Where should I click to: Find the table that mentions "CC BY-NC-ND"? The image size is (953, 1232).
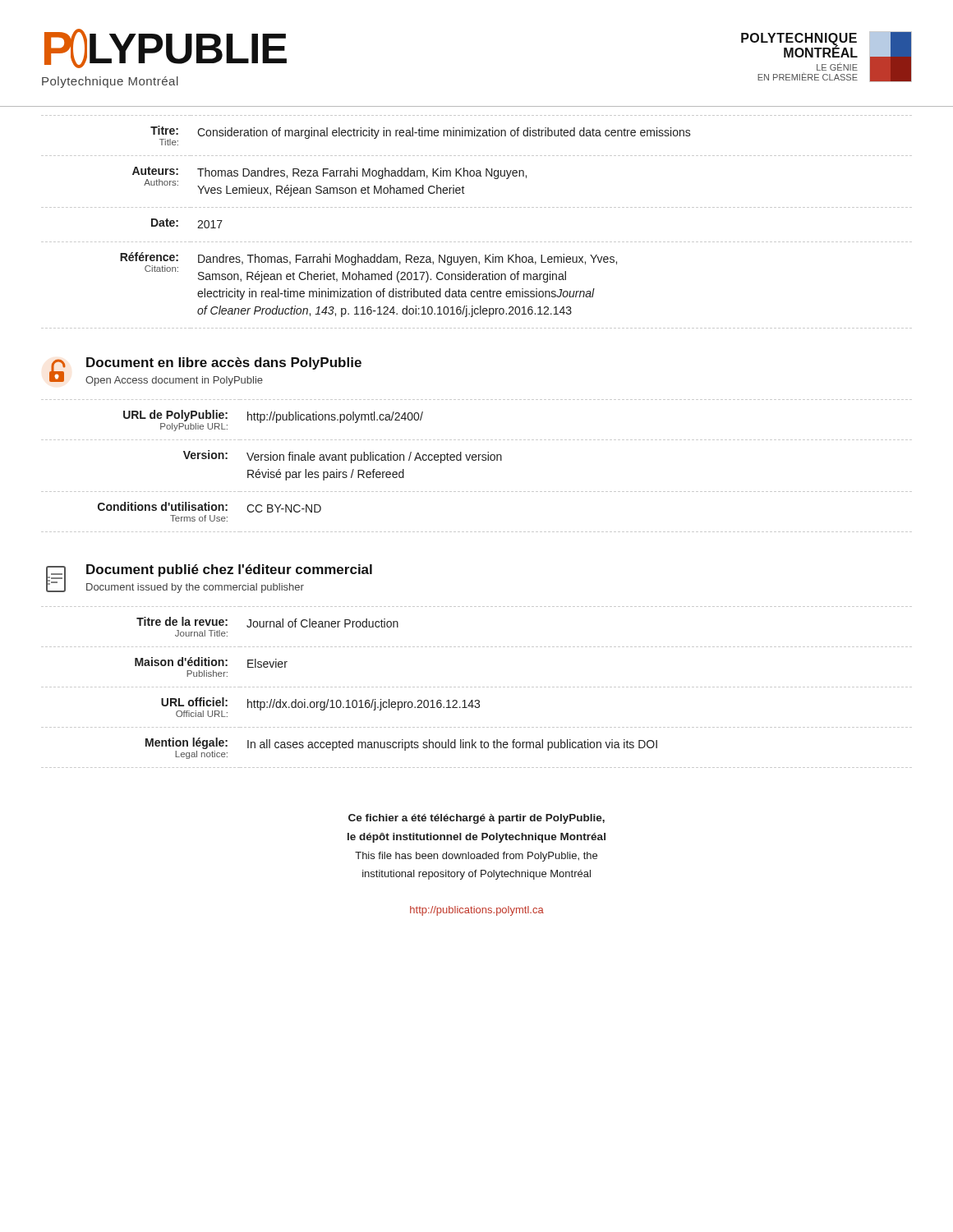[476, 466]
